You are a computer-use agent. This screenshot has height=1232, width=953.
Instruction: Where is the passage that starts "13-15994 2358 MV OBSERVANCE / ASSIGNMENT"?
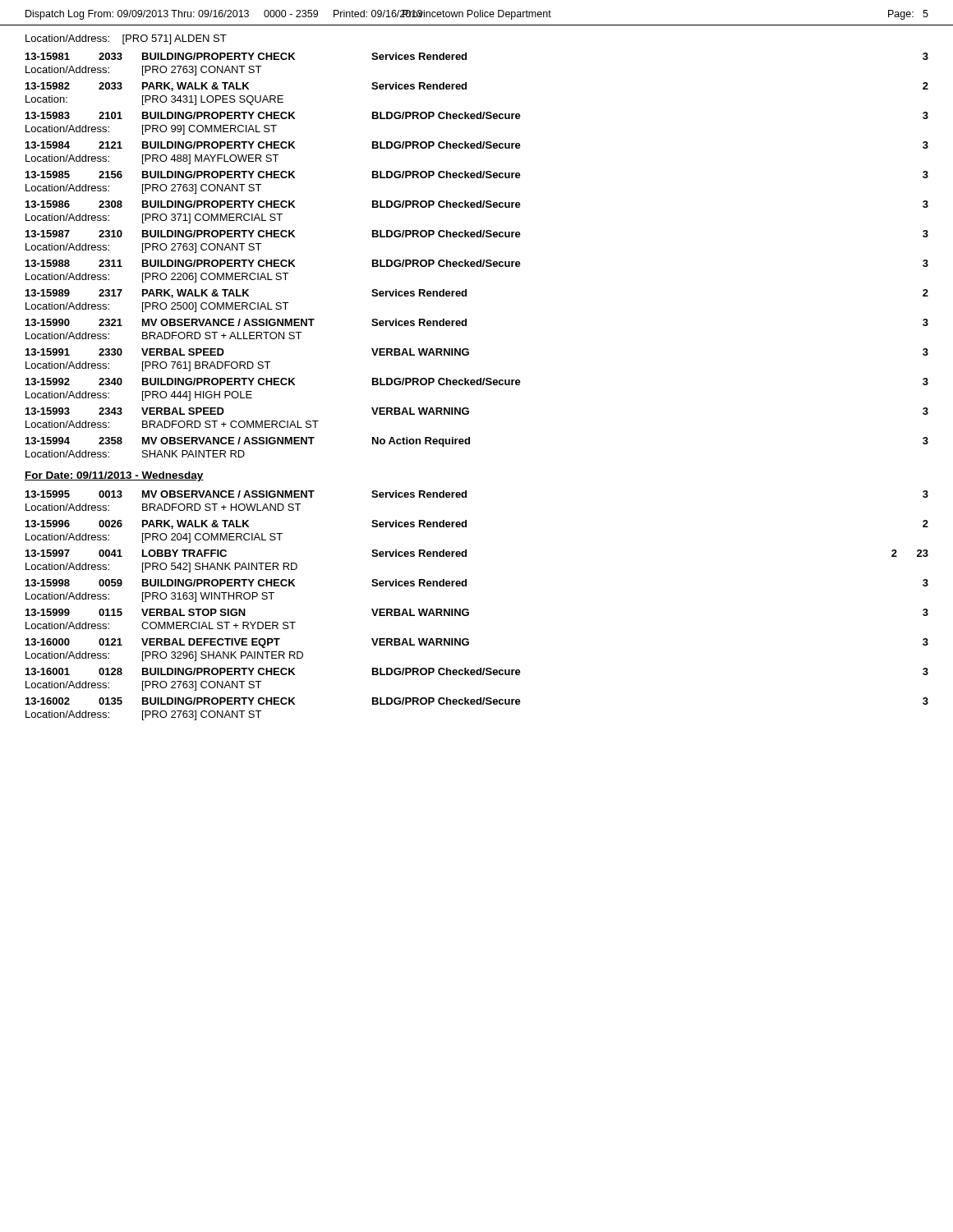click(x=476, y=448)
